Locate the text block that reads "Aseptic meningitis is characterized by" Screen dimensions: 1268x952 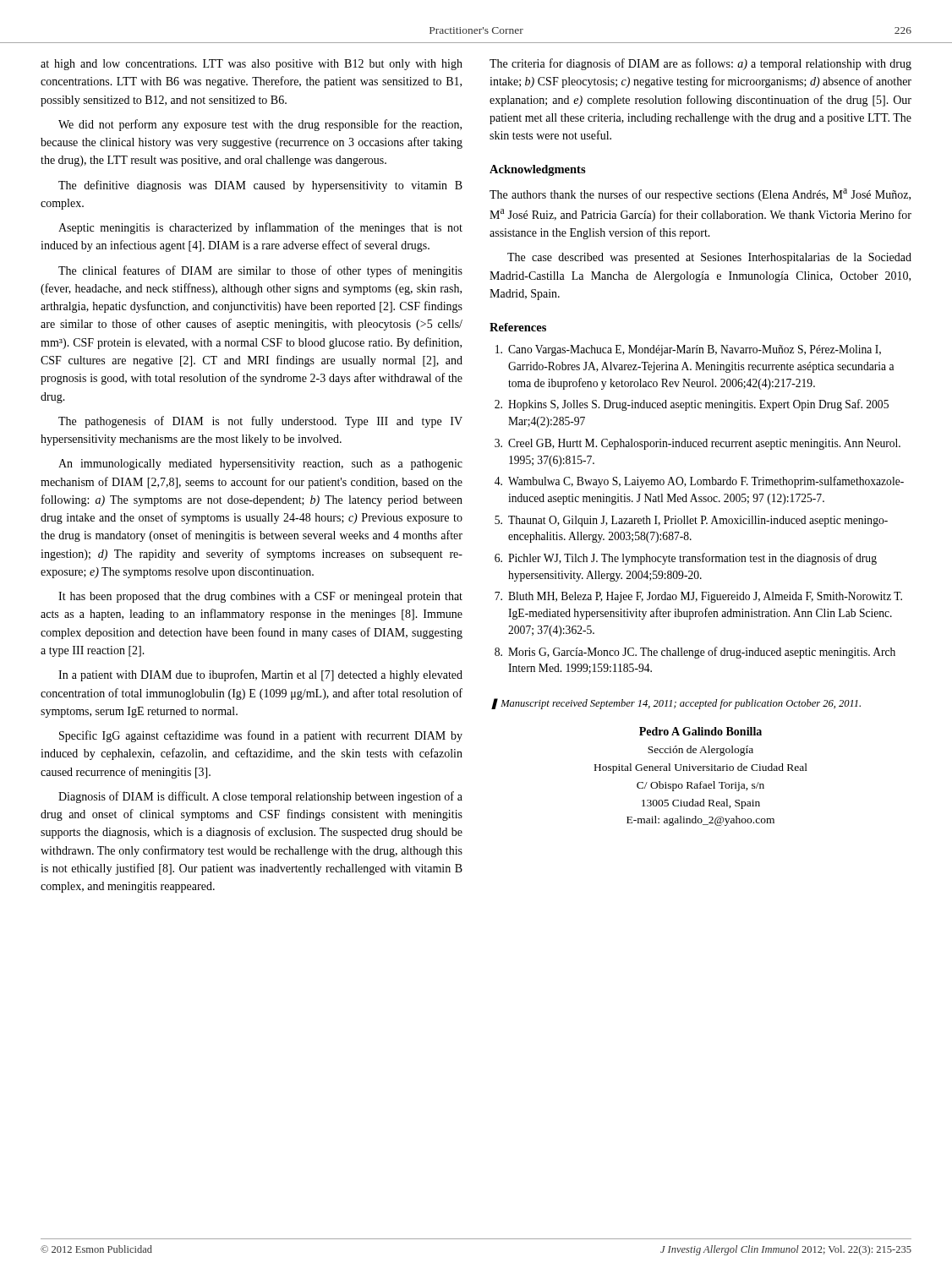tap(252, 237)
